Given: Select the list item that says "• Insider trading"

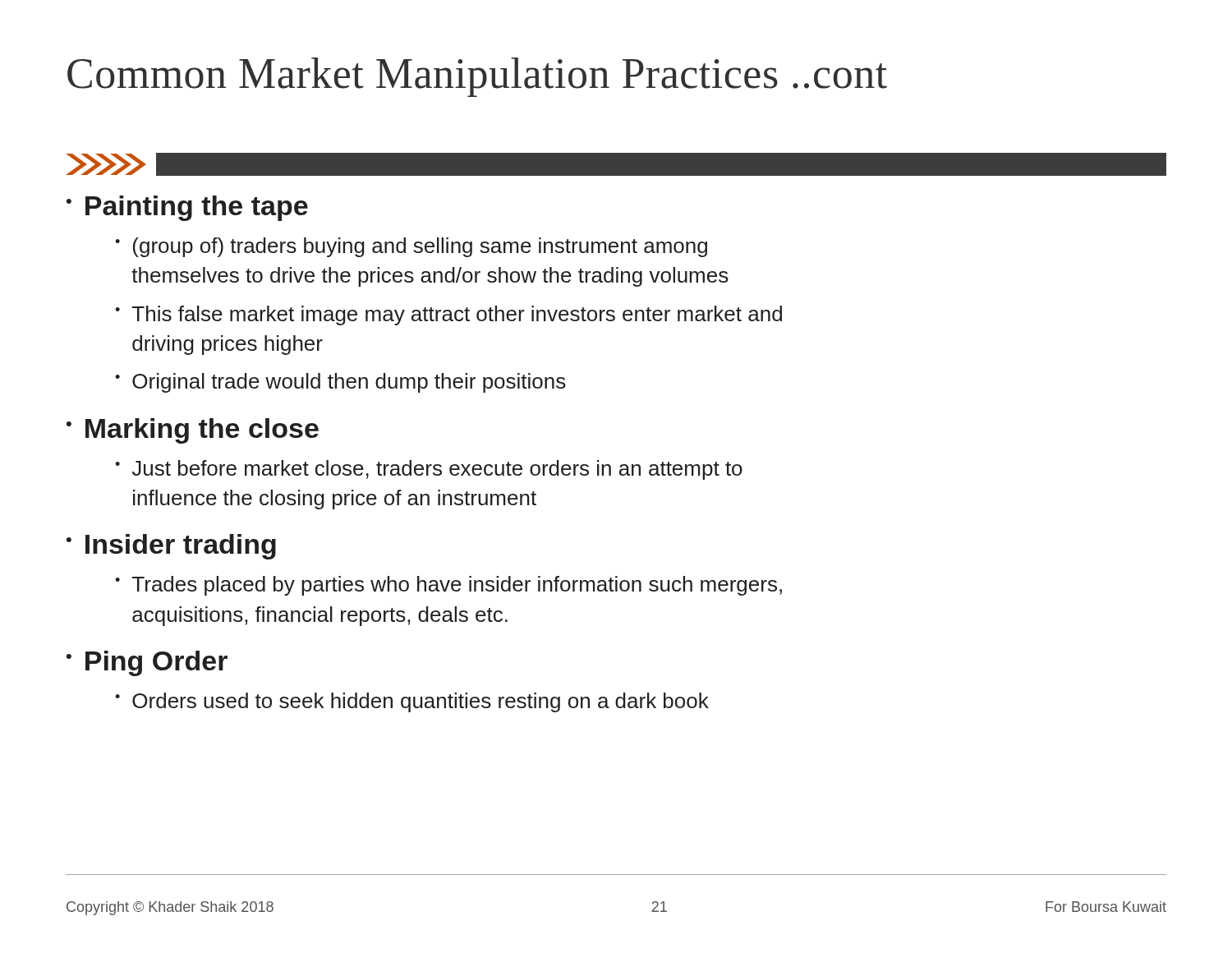Looking at the screenshot, I should (x=172, y=544).
